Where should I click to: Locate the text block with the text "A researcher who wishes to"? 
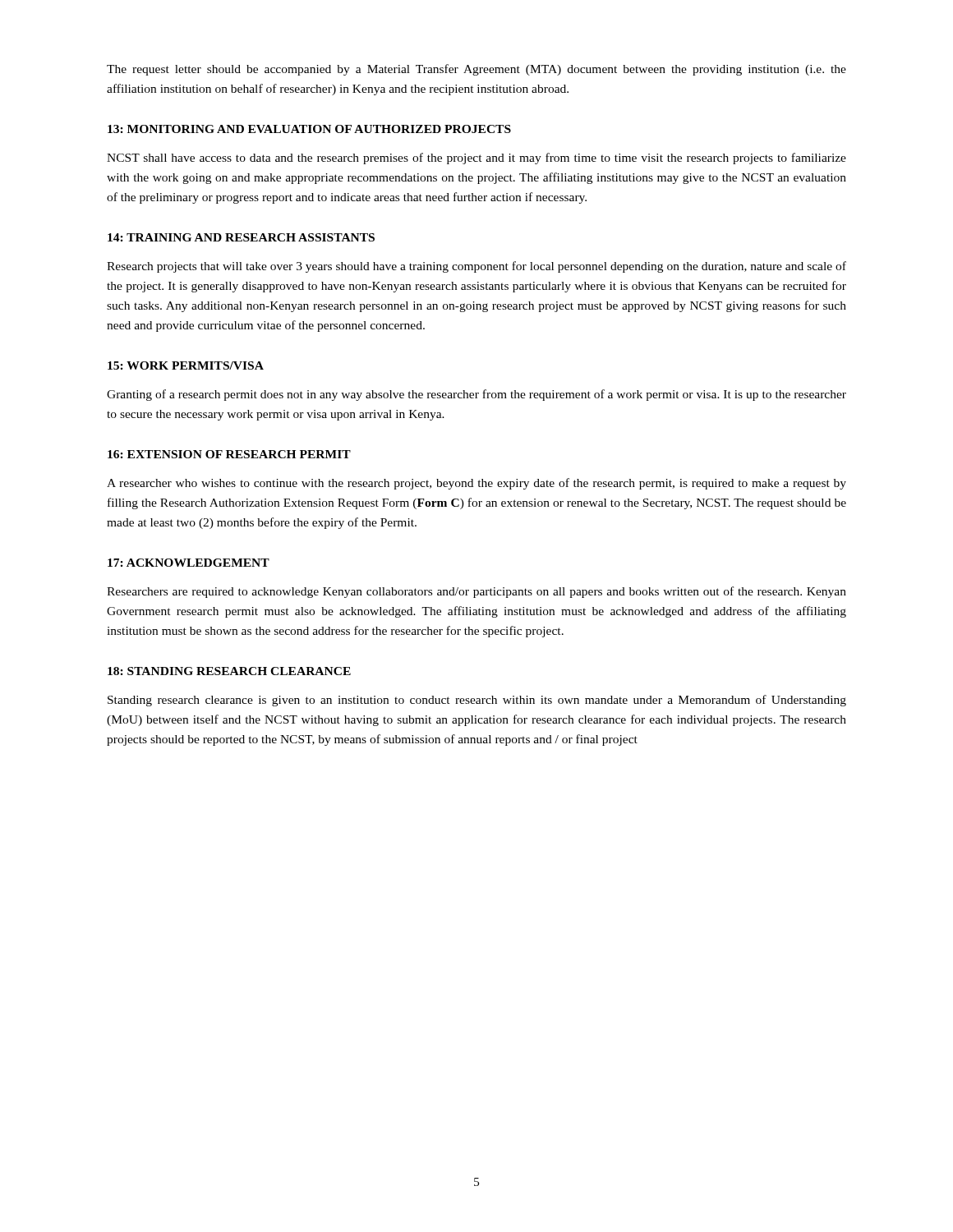tap(476, 502)
